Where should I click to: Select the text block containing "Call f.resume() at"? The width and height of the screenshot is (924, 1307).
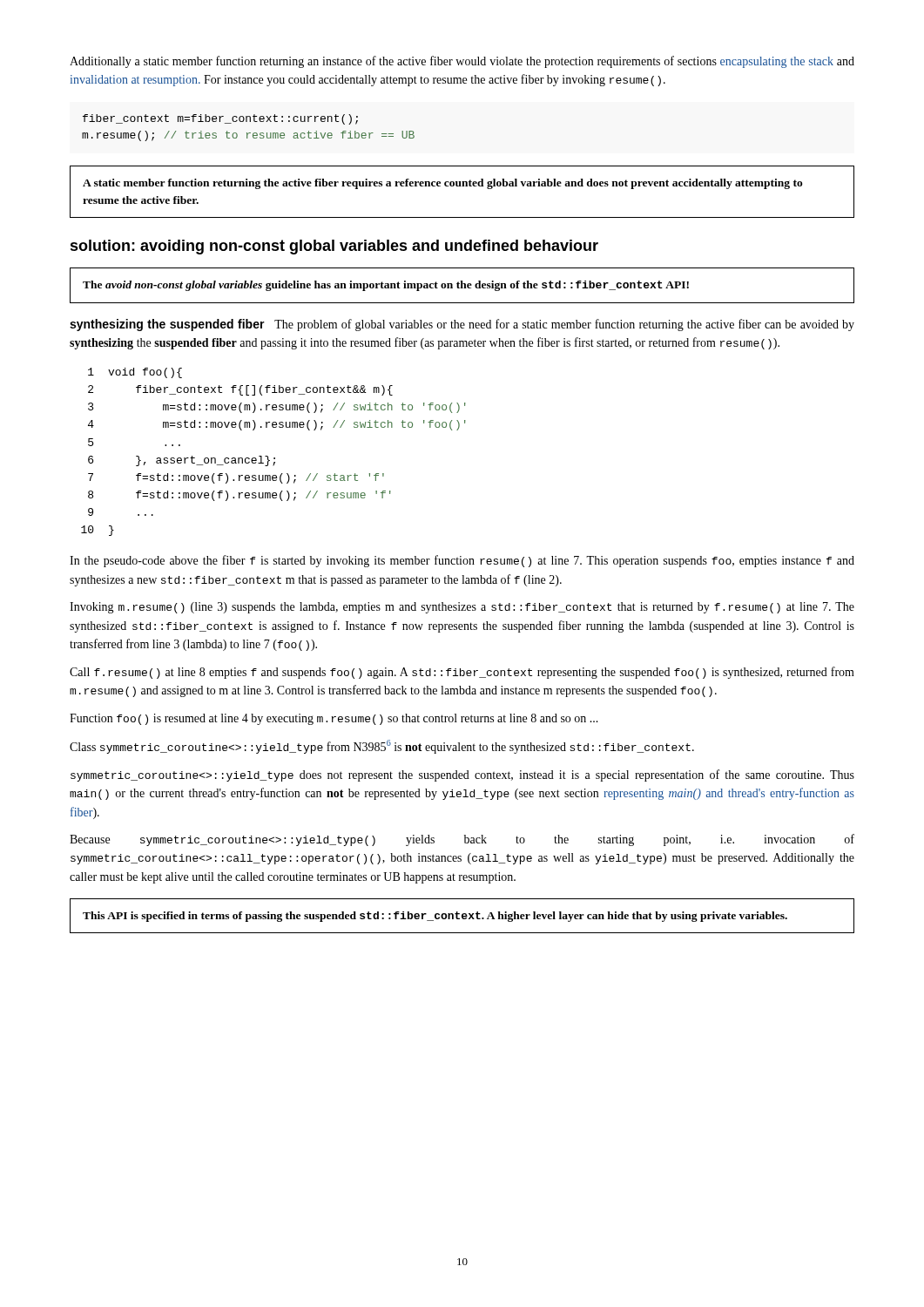point(462,682)
